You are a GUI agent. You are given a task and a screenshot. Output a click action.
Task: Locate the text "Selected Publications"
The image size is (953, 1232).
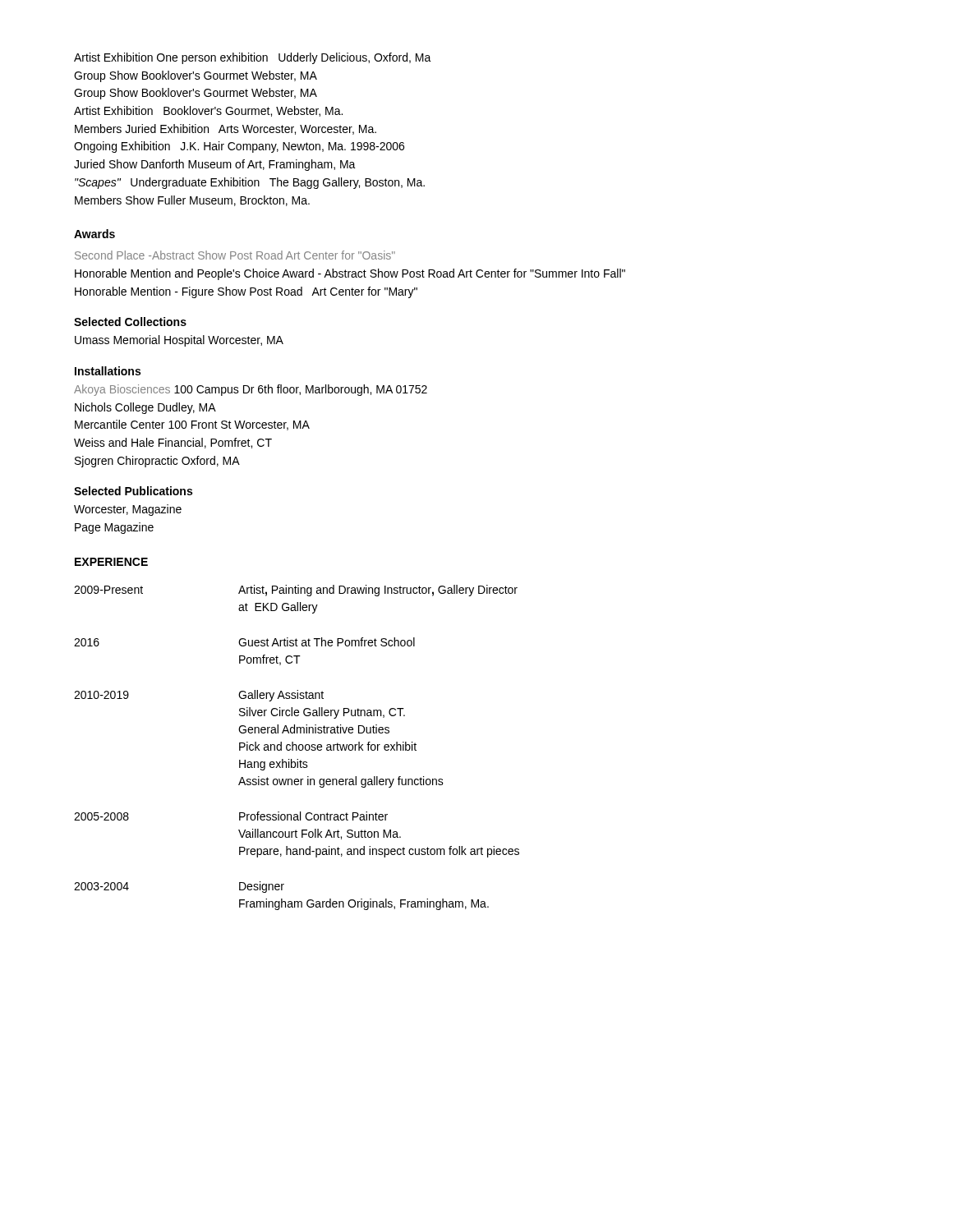(x=133, y=491)
